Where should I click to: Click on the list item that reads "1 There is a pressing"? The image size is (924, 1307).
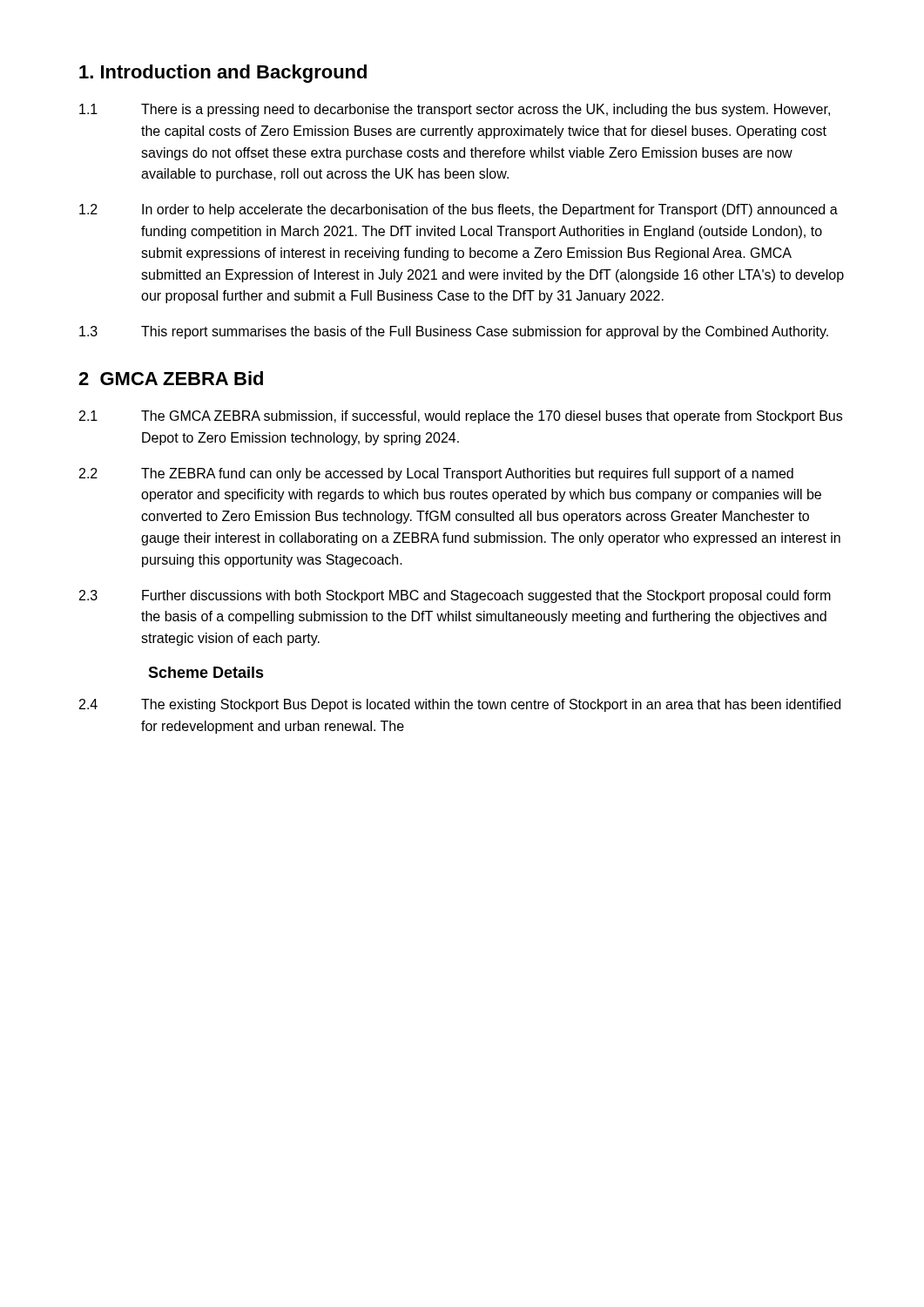(x=462, y=143)
